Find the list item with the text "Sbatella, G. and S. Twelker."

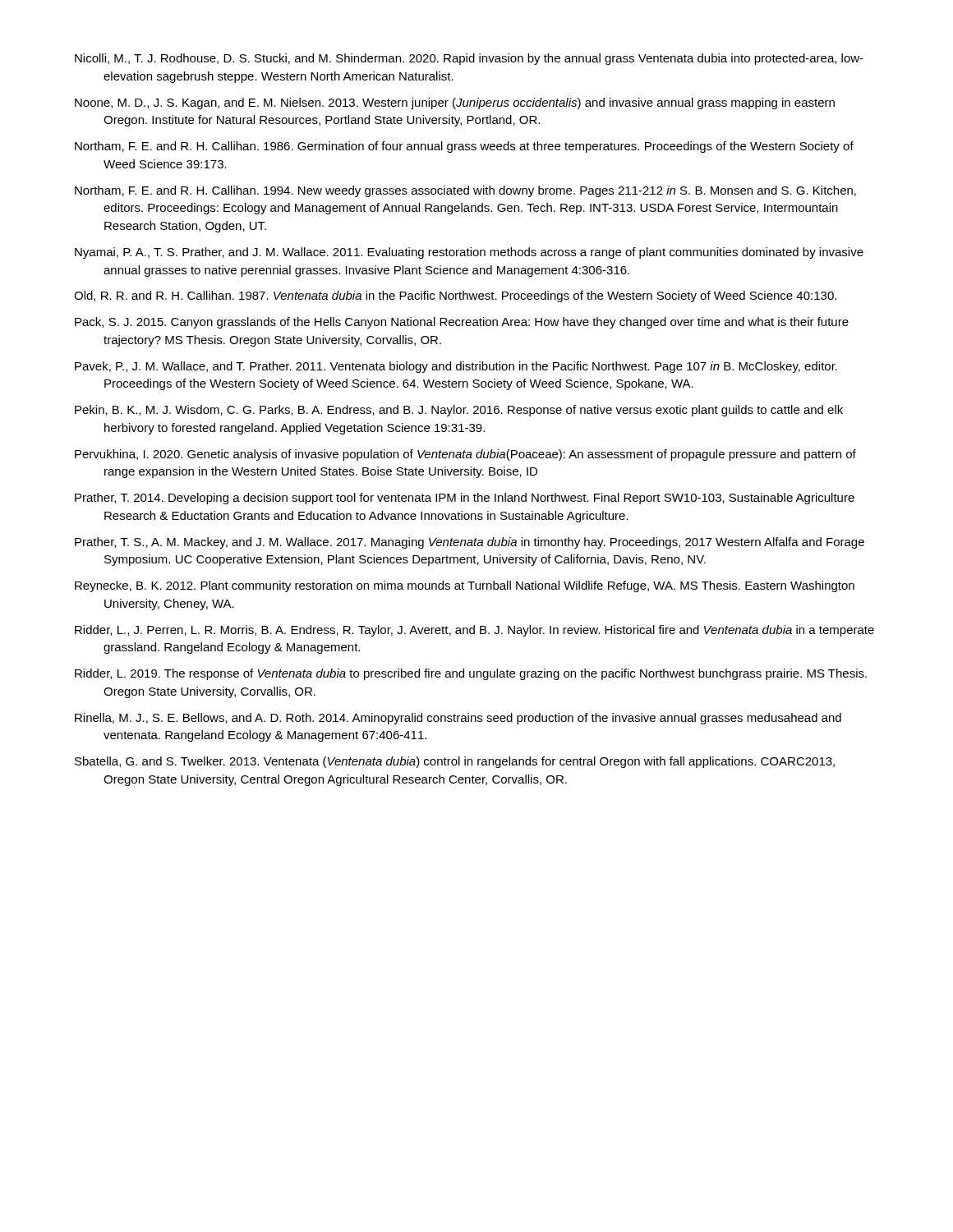[x=455, y=770]
